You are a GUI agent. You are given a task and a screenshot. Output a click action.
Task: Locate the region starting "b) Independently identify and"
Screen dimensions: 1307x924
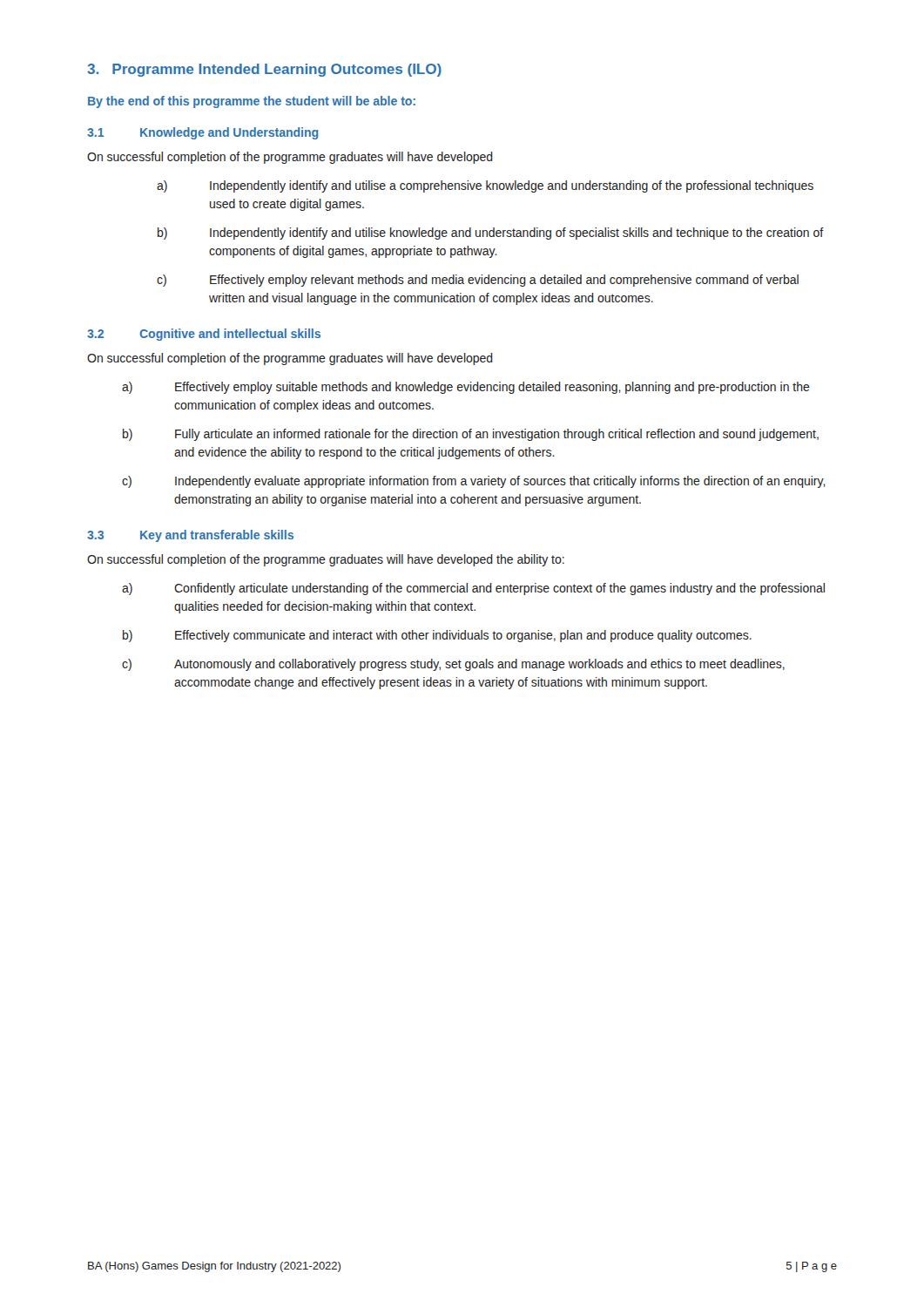(x=462, y=242)
